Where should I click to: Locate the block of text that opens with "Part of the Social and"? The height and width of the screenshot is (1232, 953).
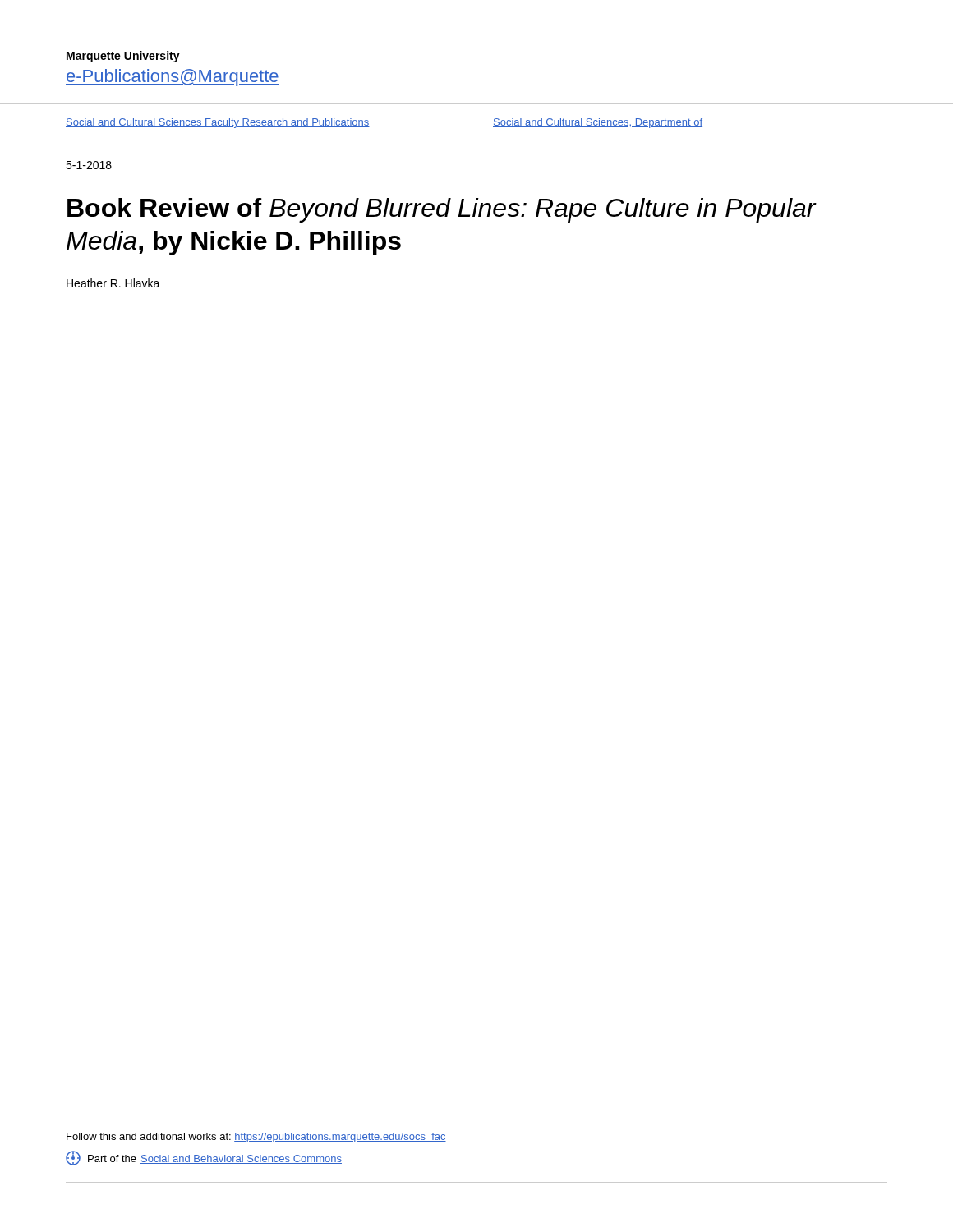[x=204, y=1158]
